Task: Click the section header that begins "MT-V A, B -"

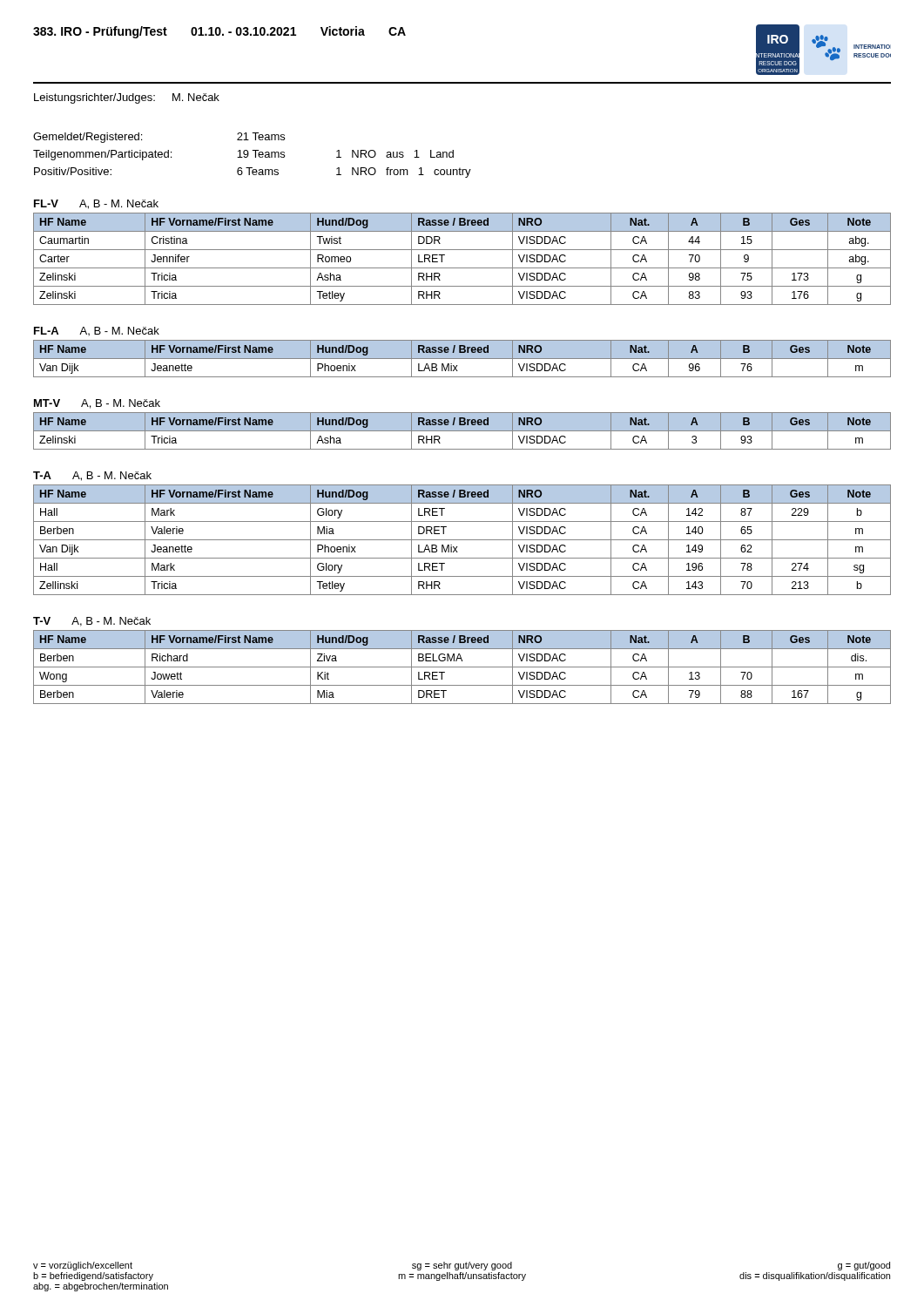Action: click(x=97, y=403)
